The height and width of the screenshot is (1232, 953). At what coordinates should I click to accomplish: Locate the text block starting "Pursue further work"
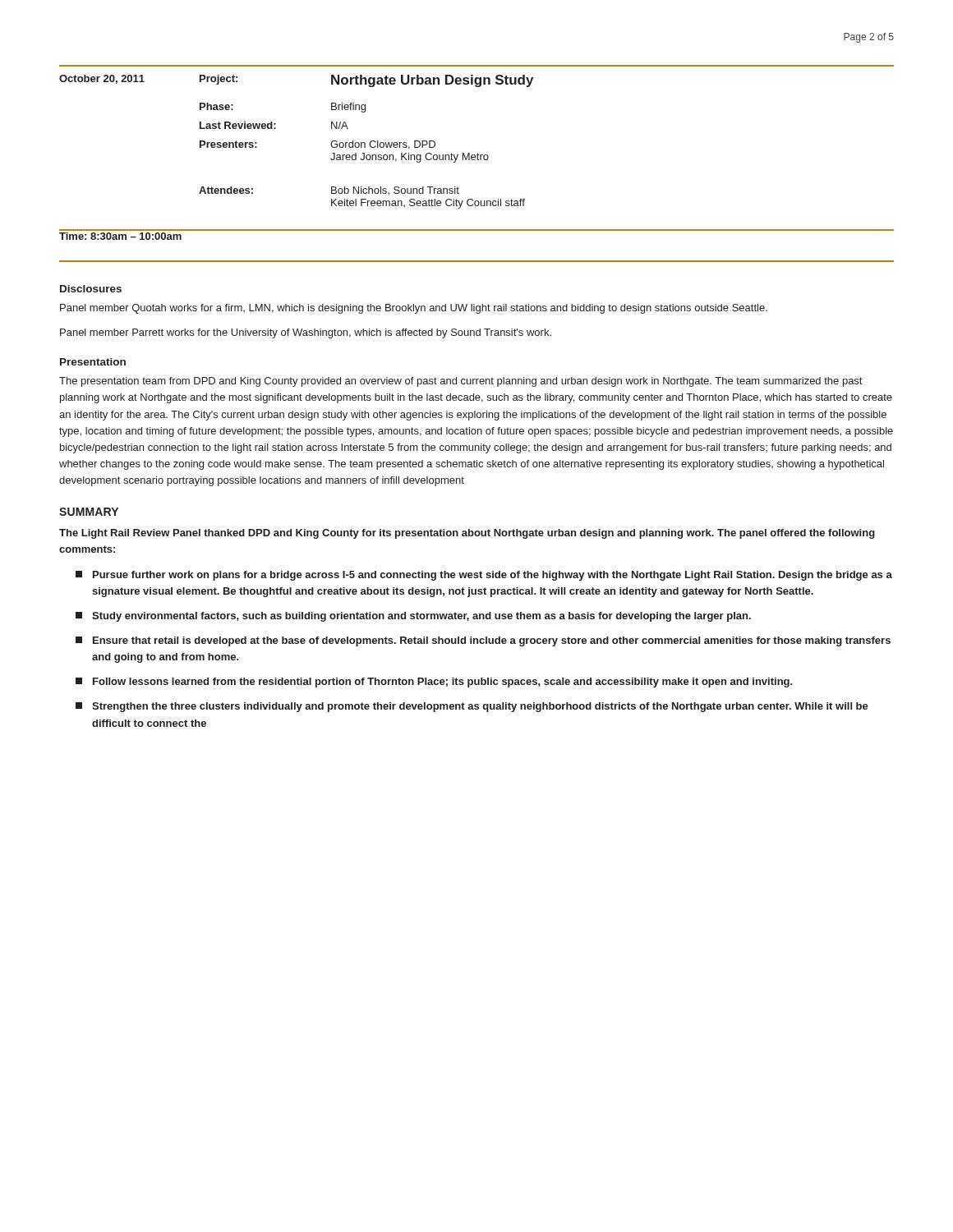[x=485, y=583]
